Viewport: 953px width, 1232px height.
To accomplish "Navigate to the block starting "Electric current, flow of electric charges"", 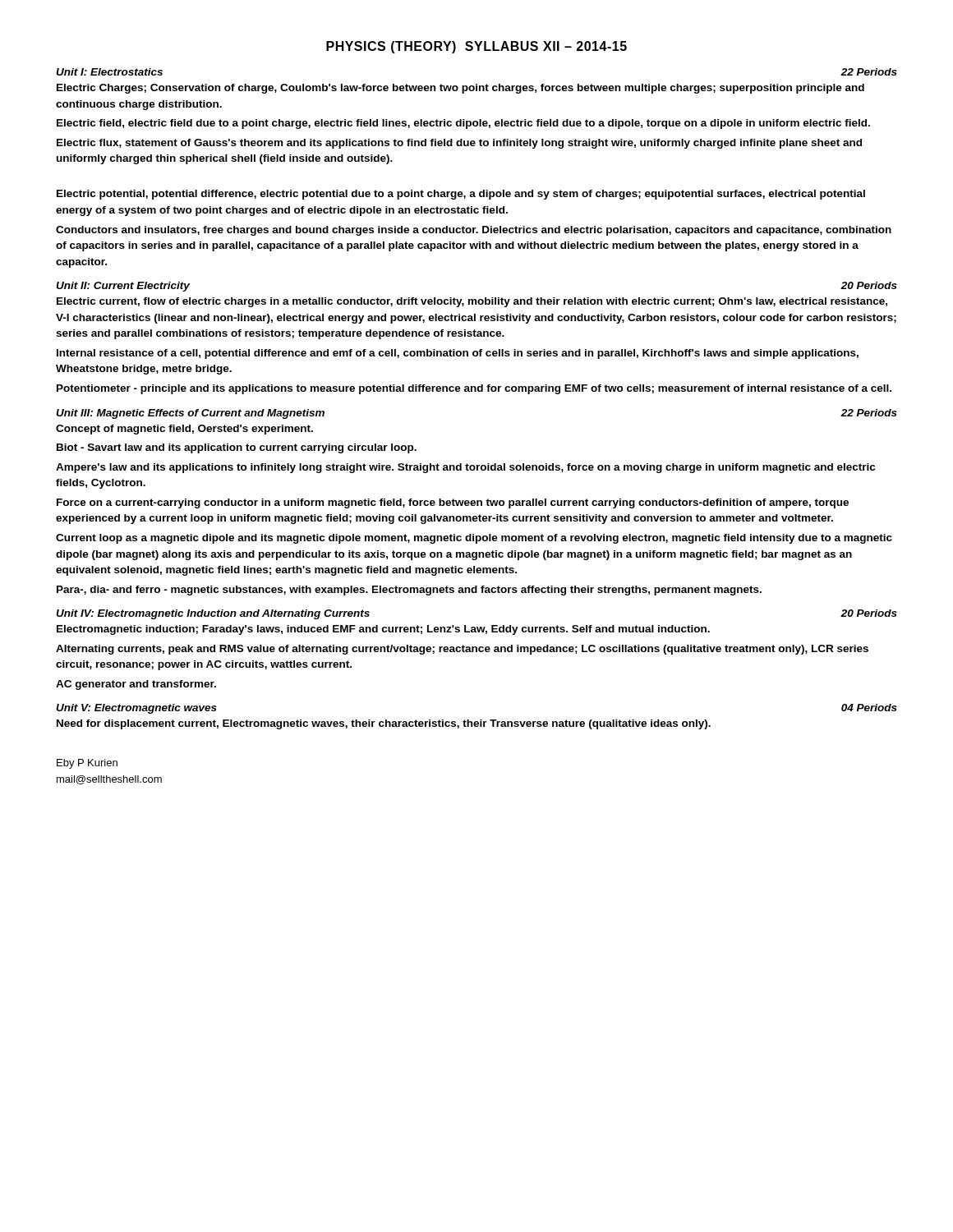I will (476, 345).
